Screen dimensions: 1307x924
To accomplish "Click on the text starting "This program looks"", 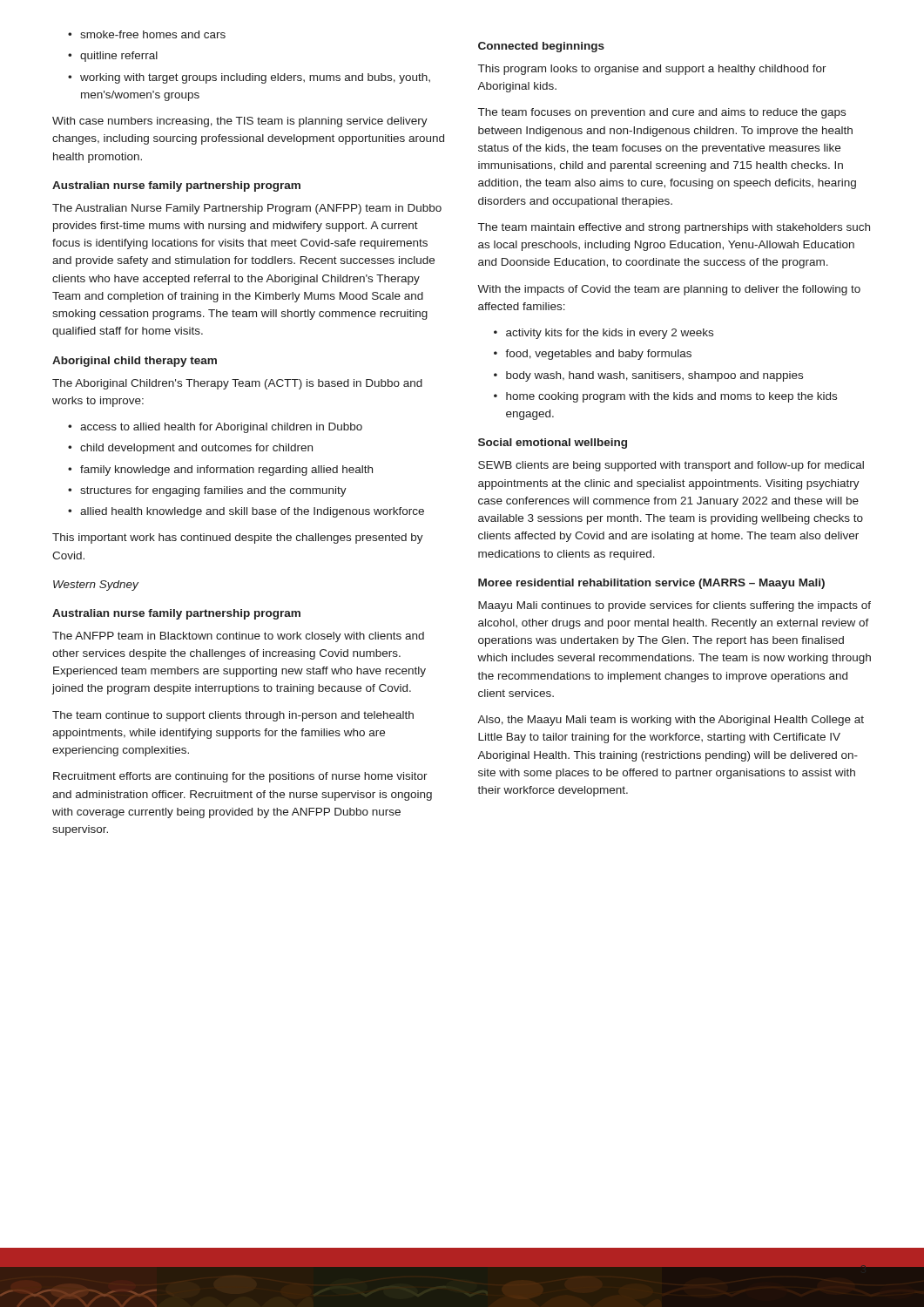I will click(675, 78).
